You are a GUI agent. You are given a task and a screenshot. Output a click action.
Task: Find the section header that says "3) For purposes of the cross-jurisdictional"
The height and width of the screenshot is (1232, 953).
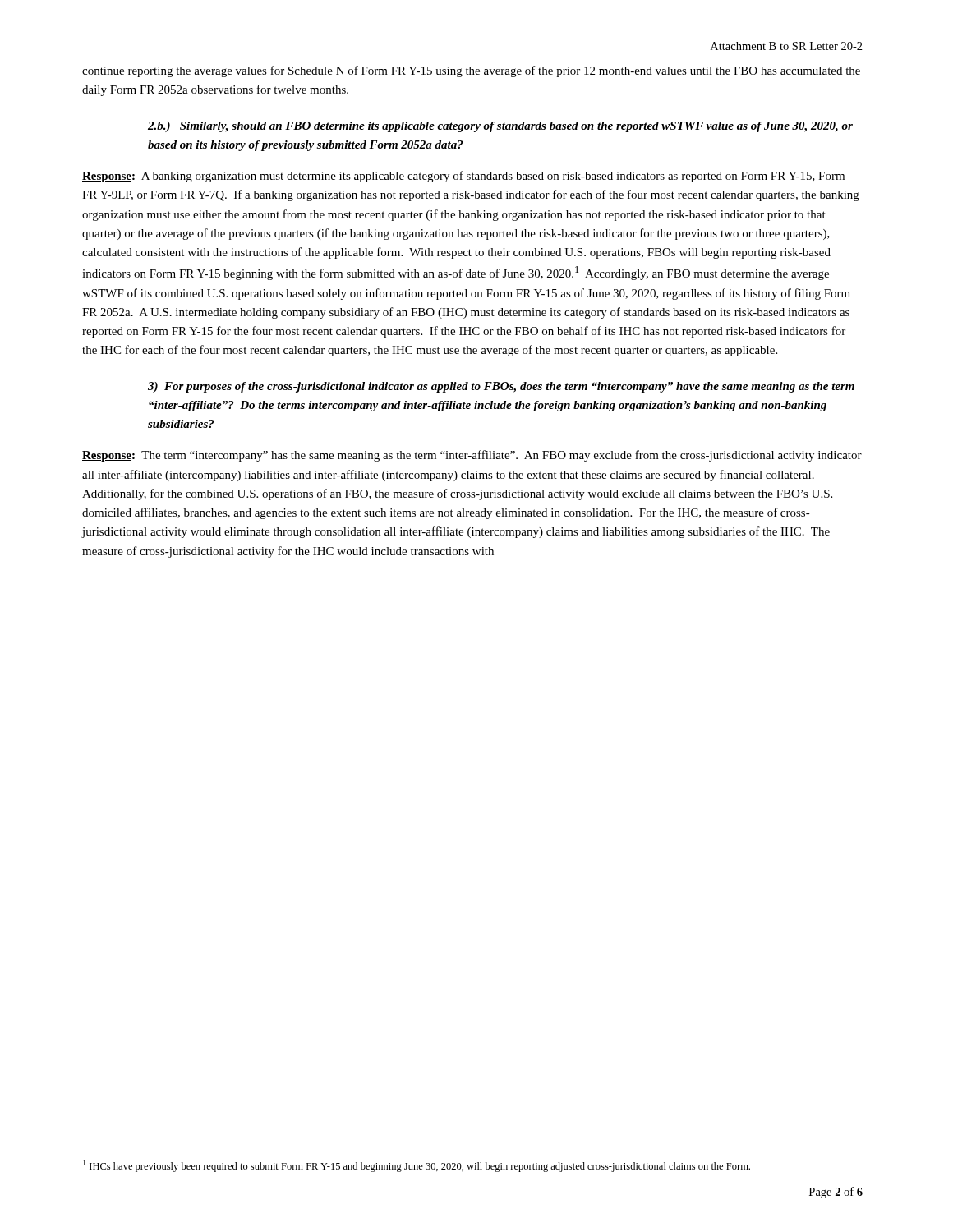[505, 405]
